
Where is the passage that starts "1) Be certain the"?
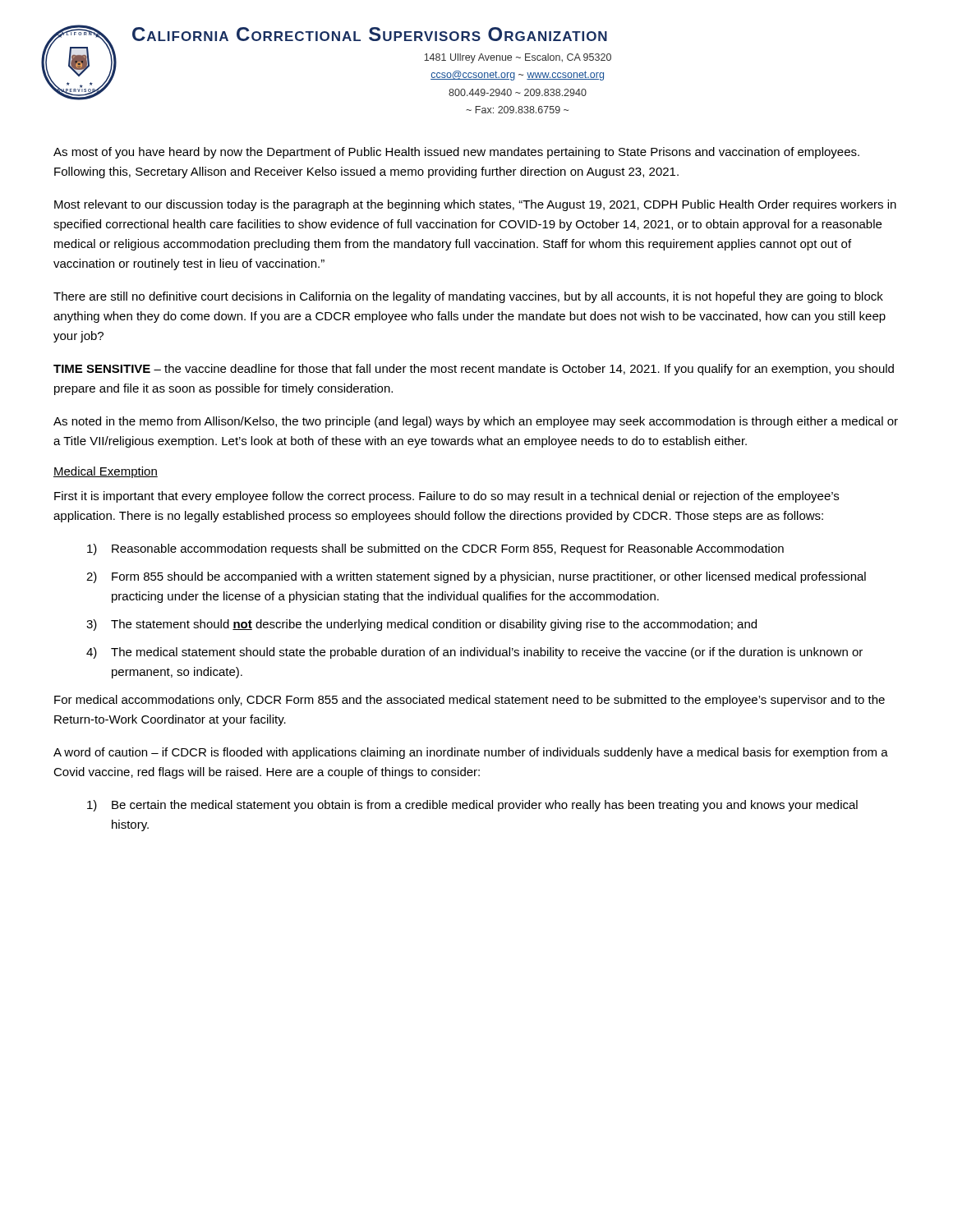pyautogui.click(x=493, y=815)
